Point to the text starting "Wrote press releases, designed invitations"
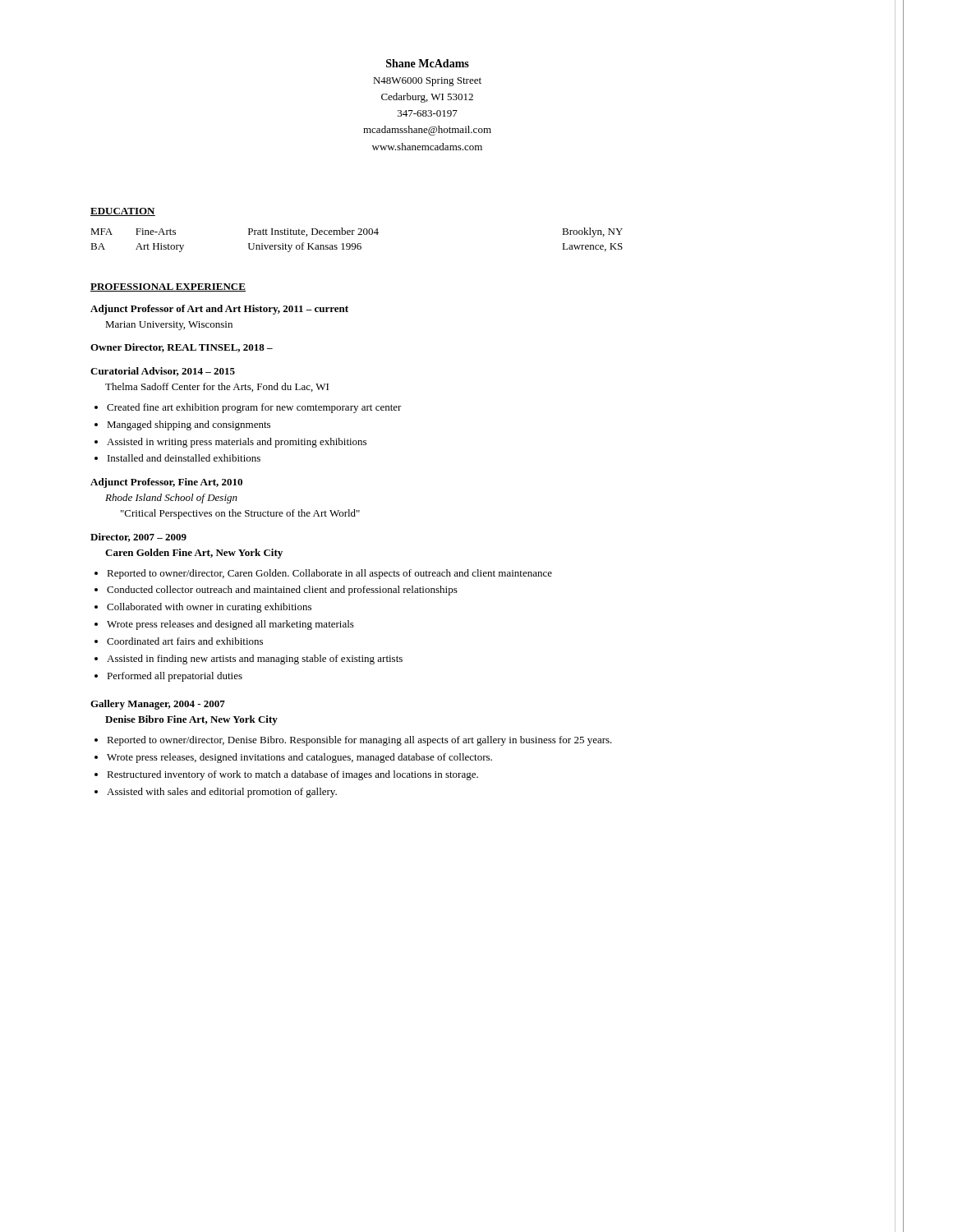The image size is (953, 1232). pyautogui.click(x=300, y=757)
